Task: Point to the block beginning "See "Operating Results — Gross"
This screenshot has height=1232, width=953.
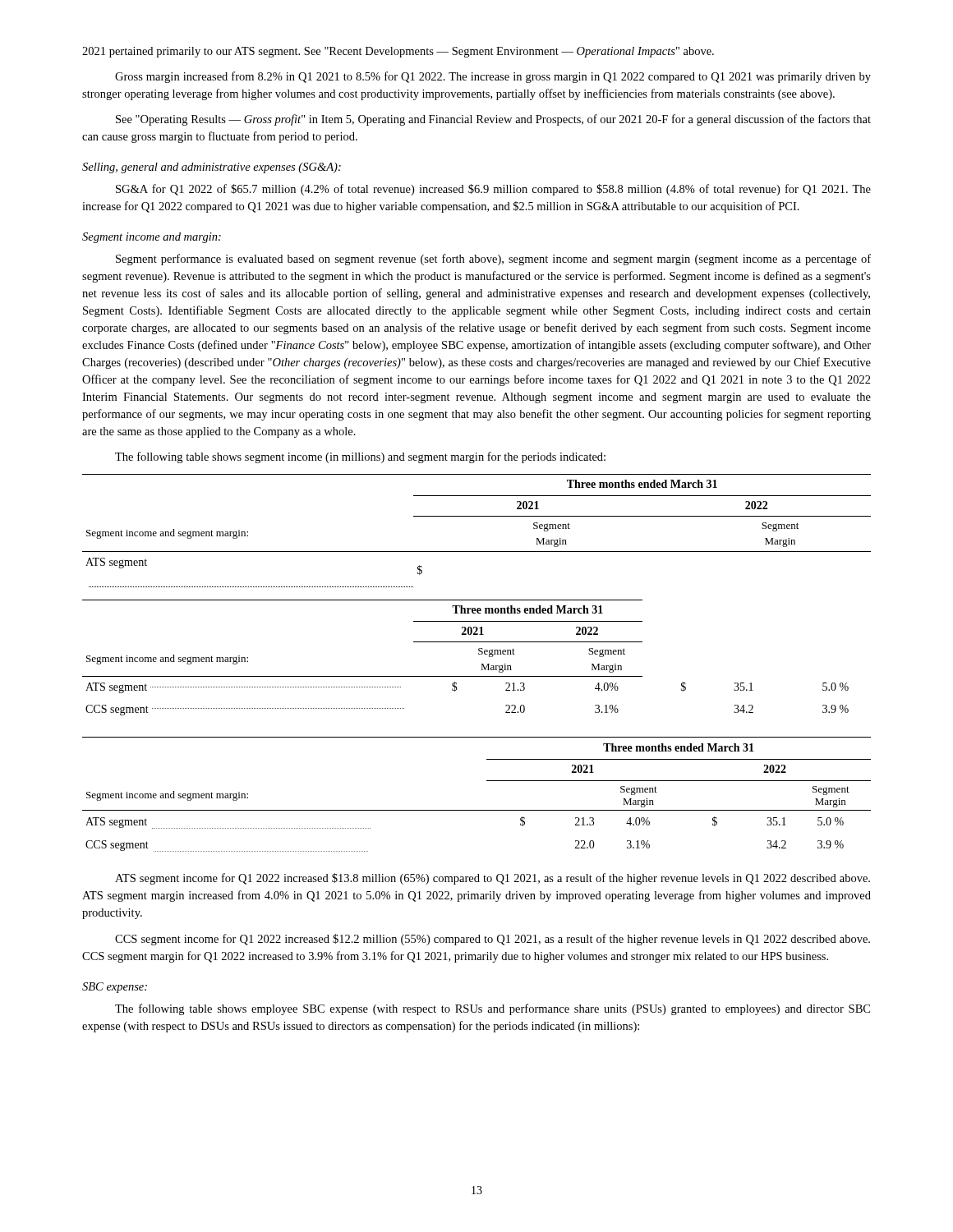Action: [x=476, y=128]
